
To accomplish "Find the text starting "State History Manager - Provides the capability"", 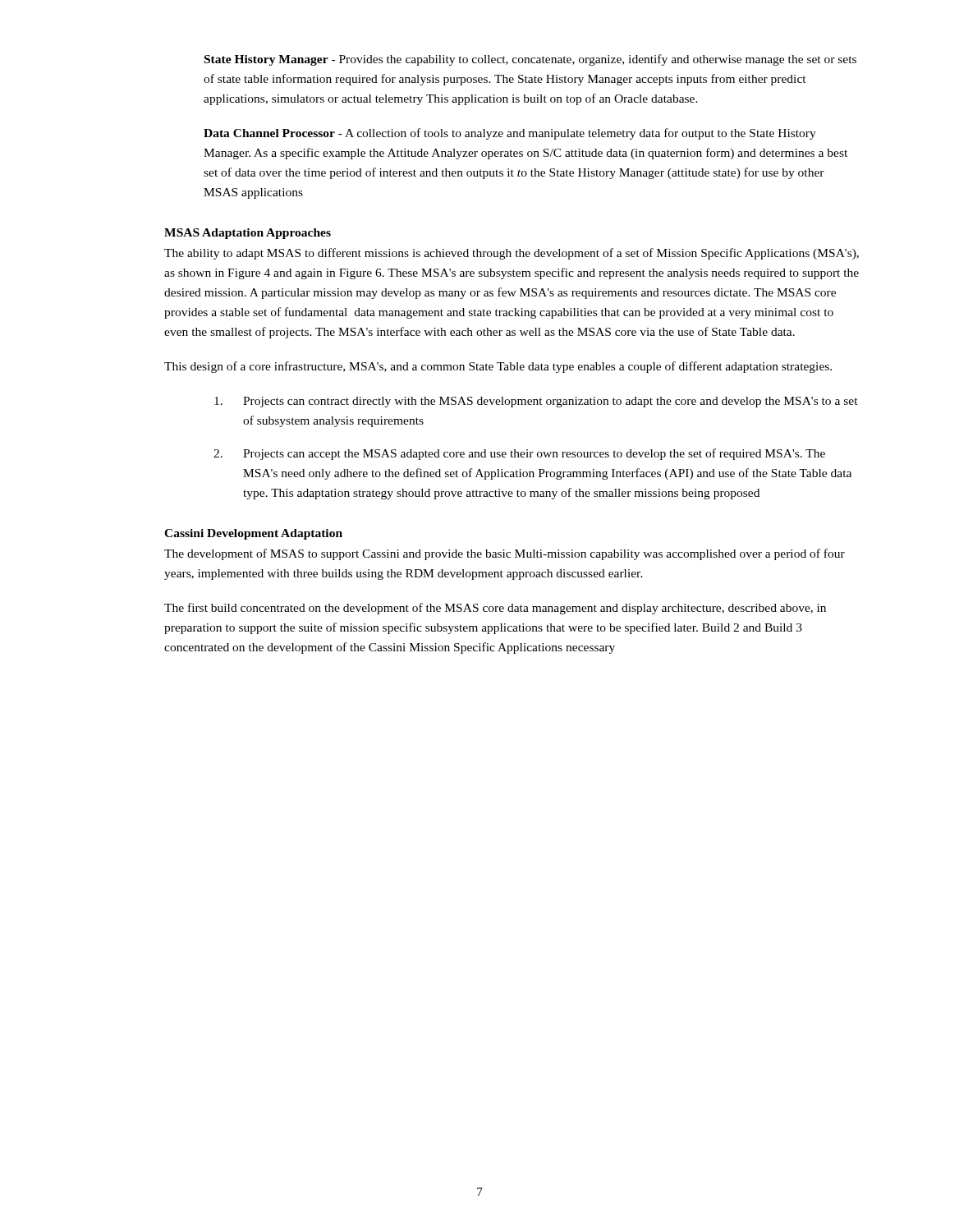I will pos(530,78).
